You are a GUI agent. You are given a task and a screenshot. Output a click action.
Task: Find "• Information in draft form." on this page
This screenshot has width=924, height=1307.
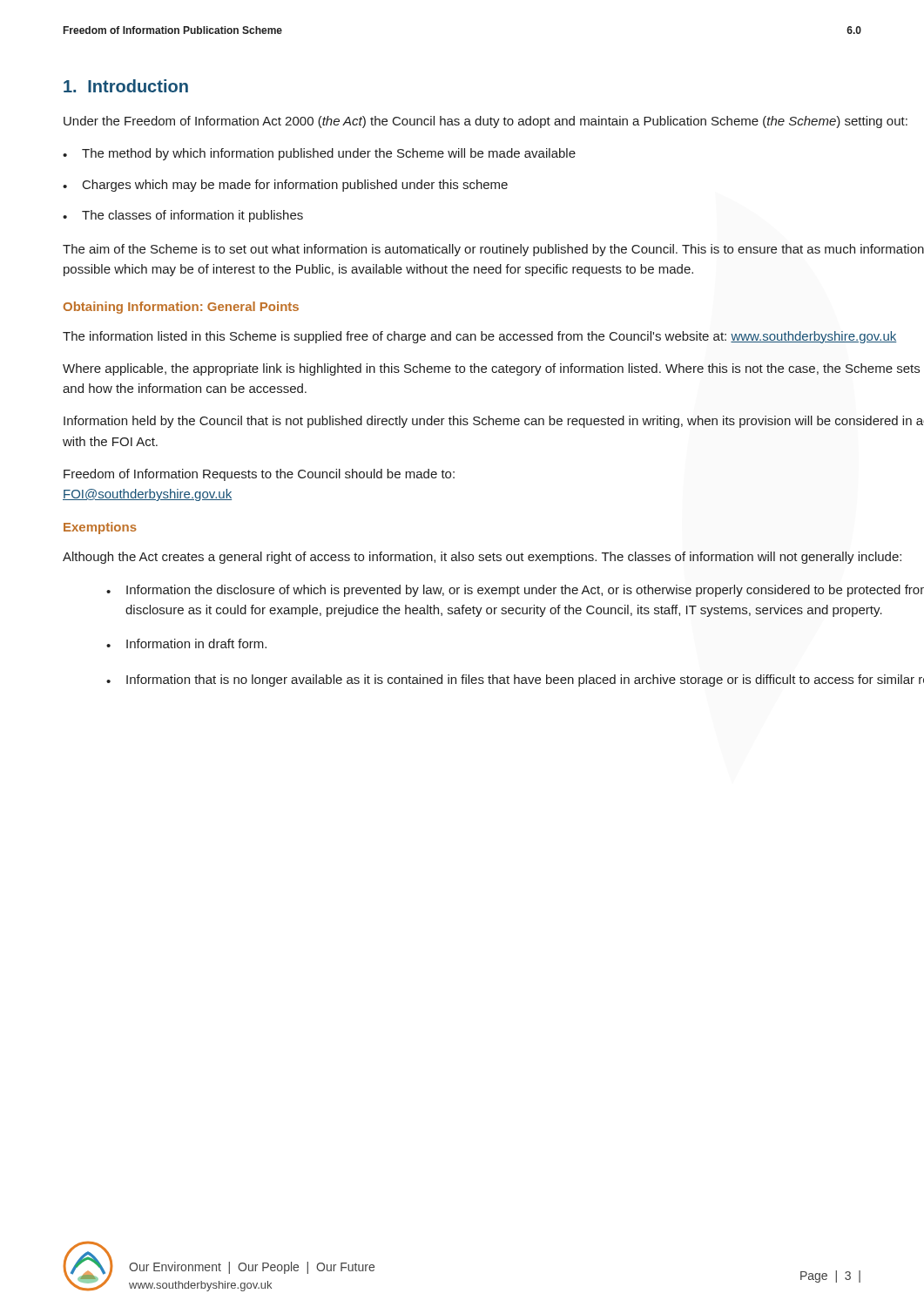pyautogui.click(x=187, y=644)
